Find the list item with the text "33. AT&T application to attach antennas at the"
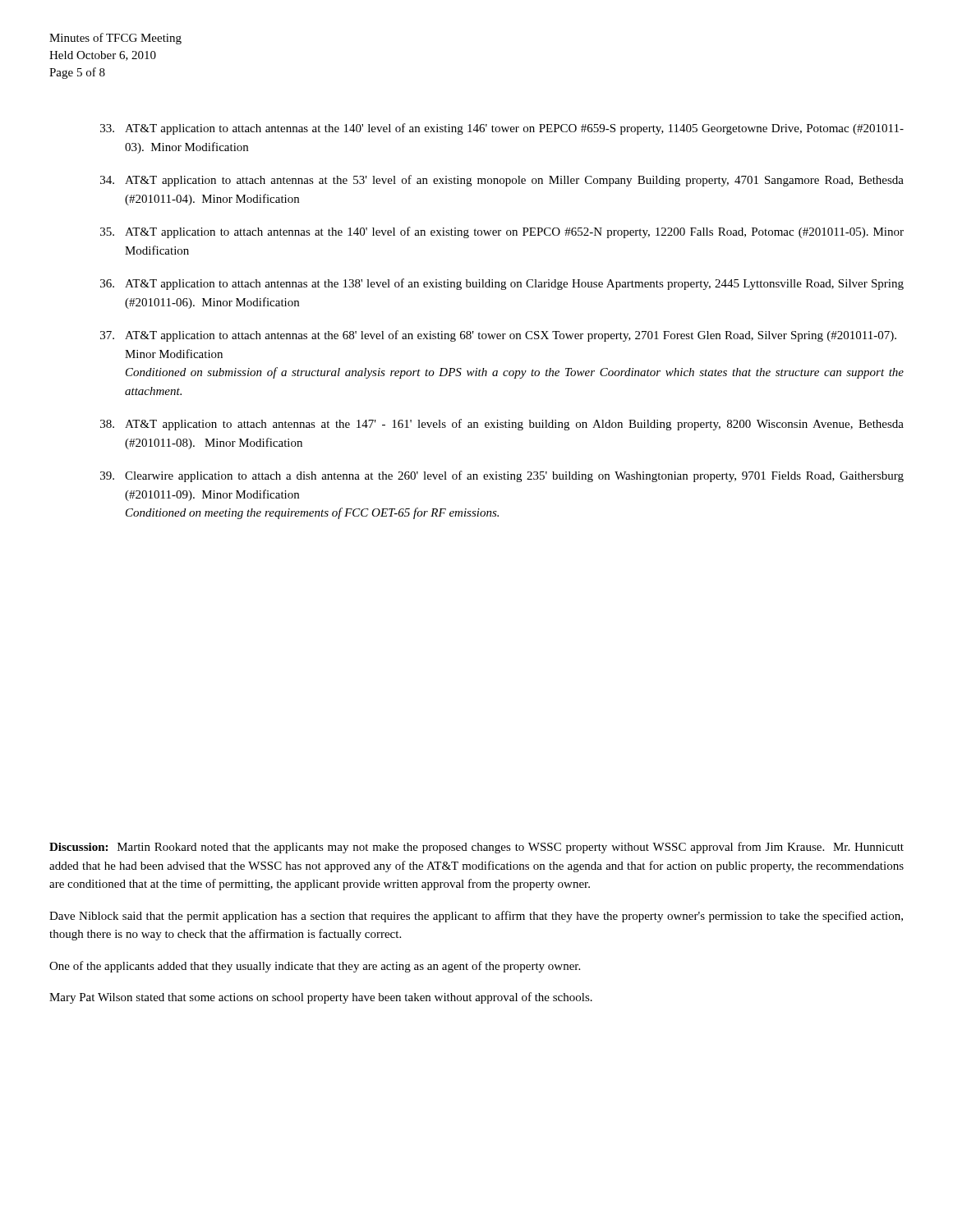The height and width of the screenshot is (1232, 953). pyautogui.click(x=476, y=138)
